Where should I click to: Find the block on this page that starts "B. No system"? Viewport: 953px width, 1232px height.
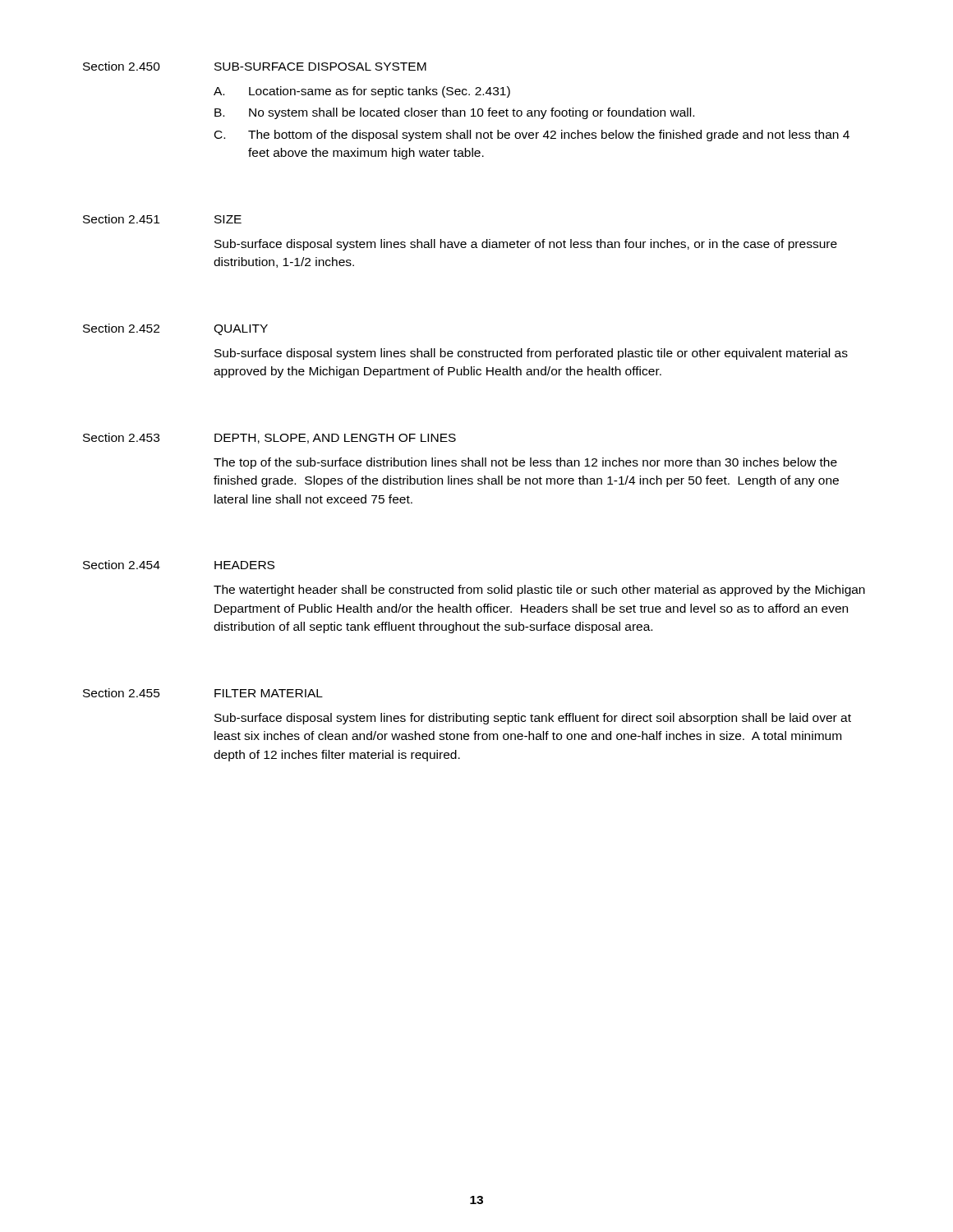(542, 113)
